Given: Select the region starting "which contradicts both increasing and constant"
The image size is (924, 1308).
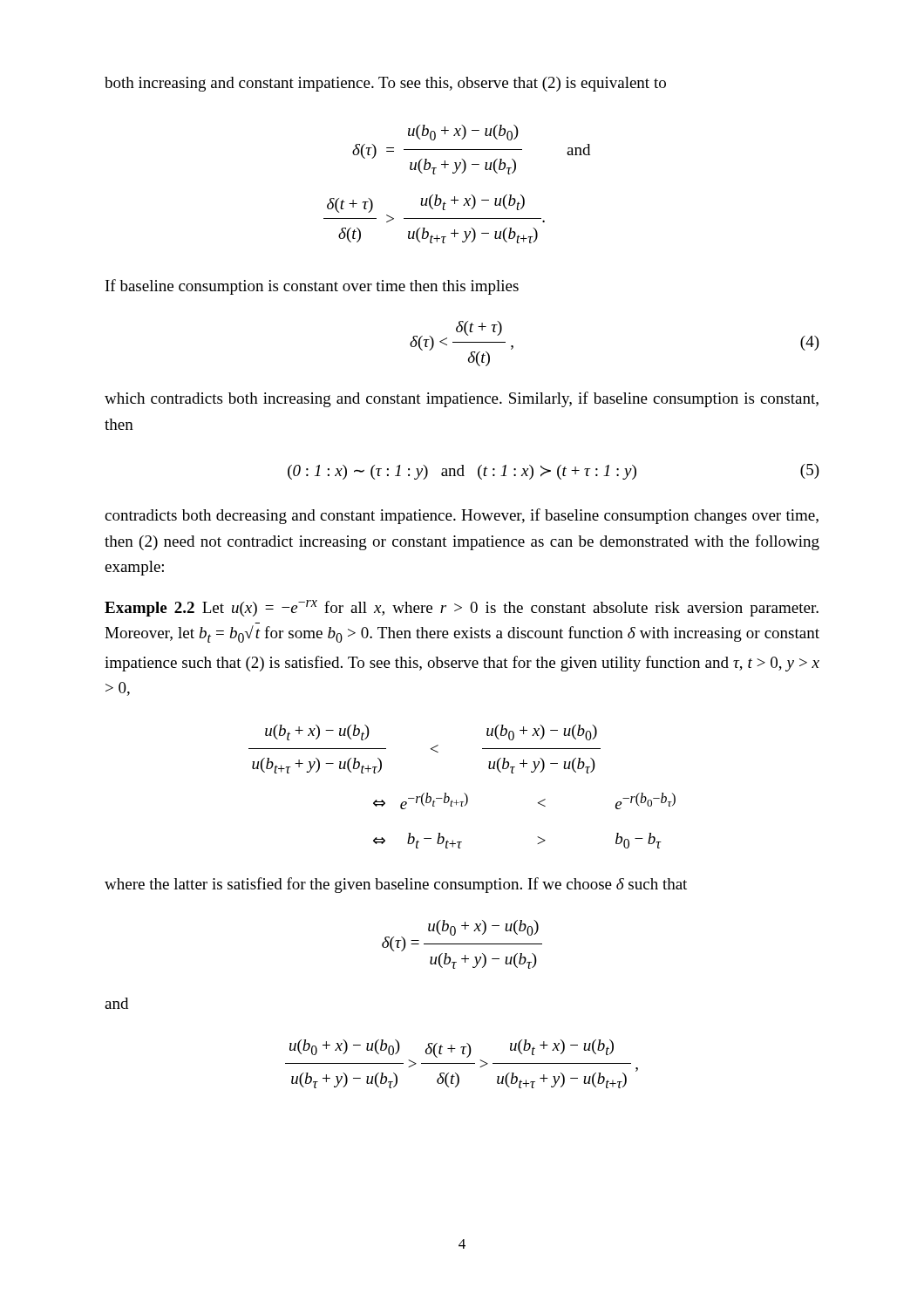Looking at the screenshot, I should (x=462, y=411).
